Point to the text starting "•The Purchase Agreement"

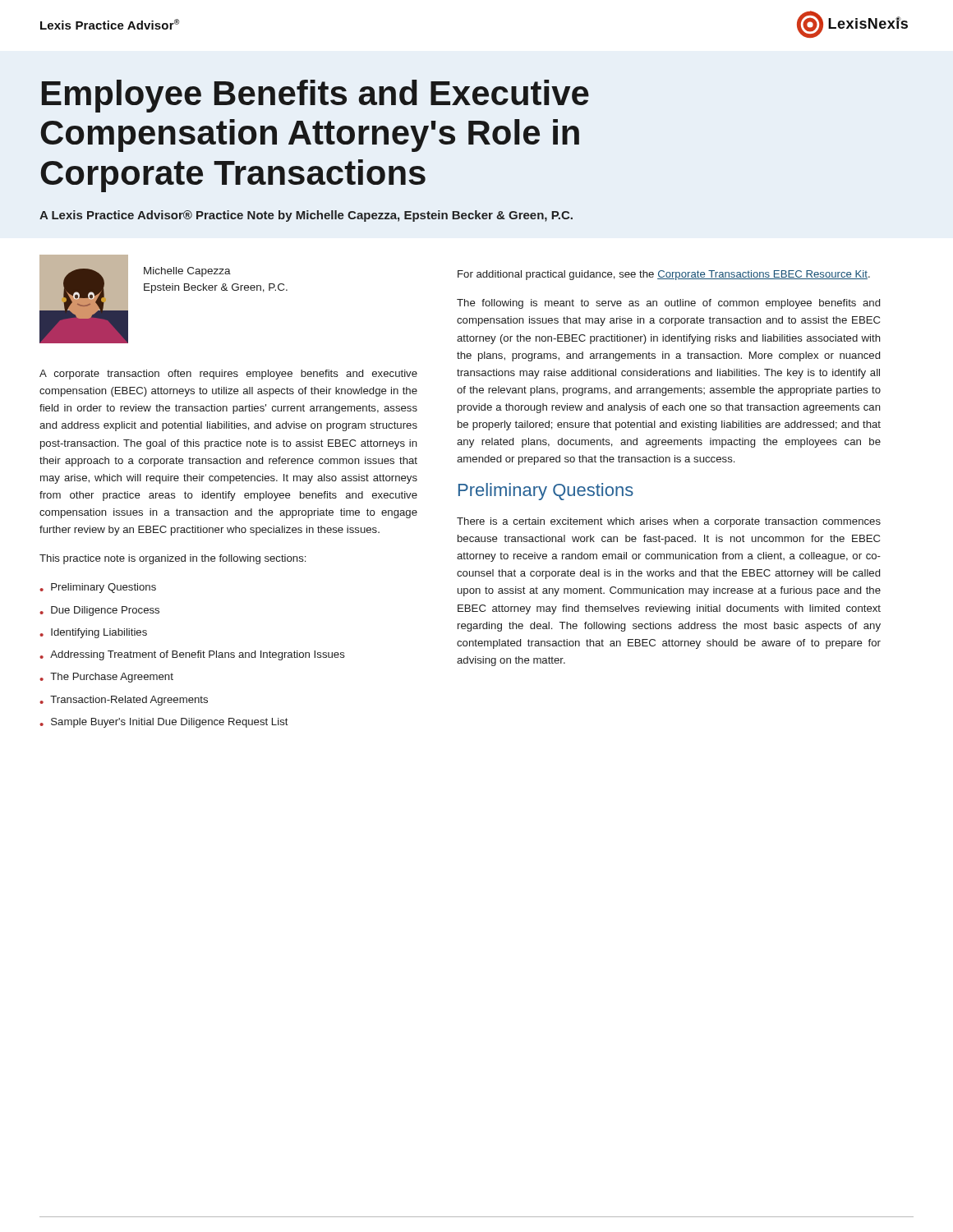106,678
